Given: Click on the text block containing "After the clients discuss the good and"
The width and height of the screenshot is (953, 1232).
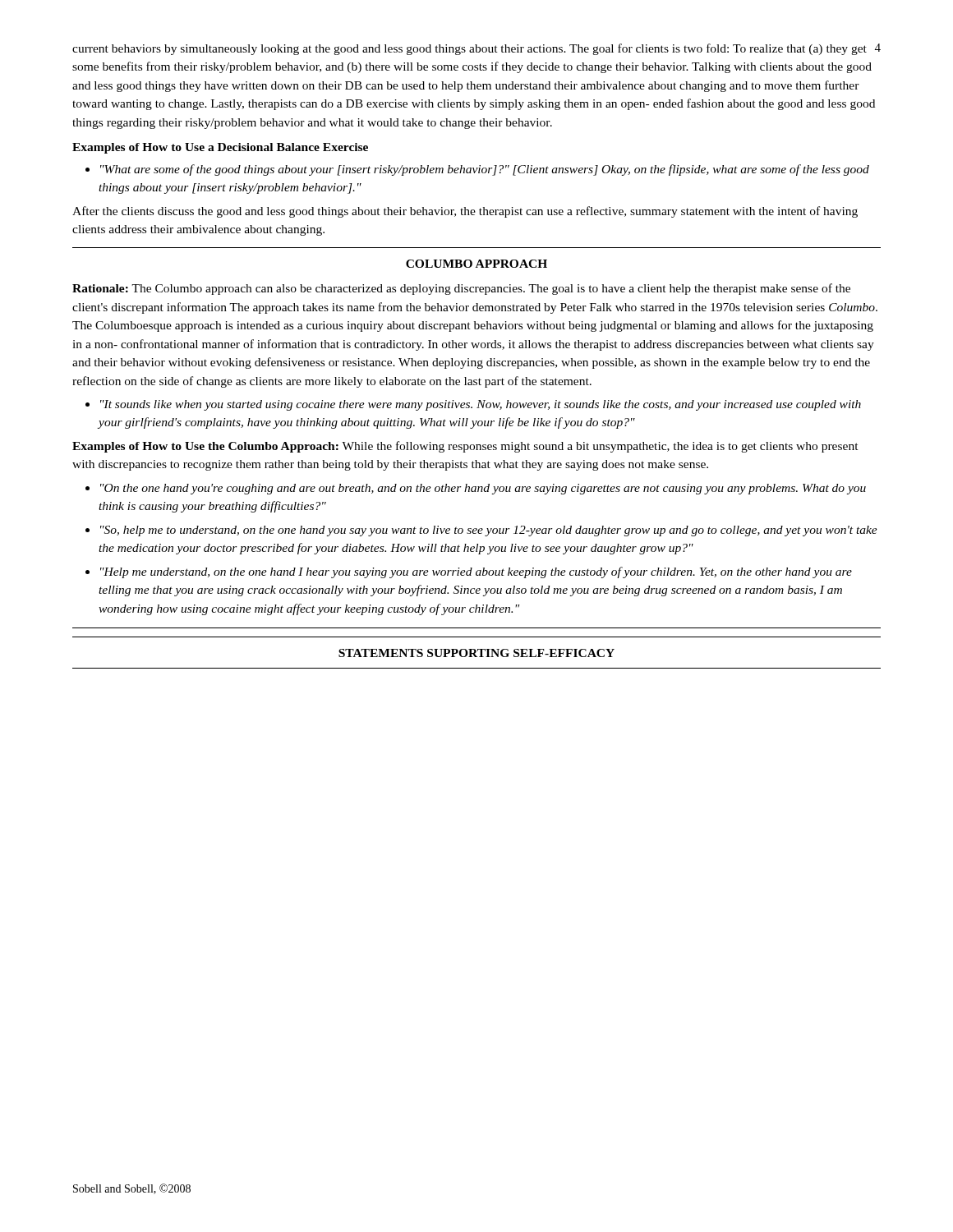Looking at the screenshot, I should click(465, 220).
